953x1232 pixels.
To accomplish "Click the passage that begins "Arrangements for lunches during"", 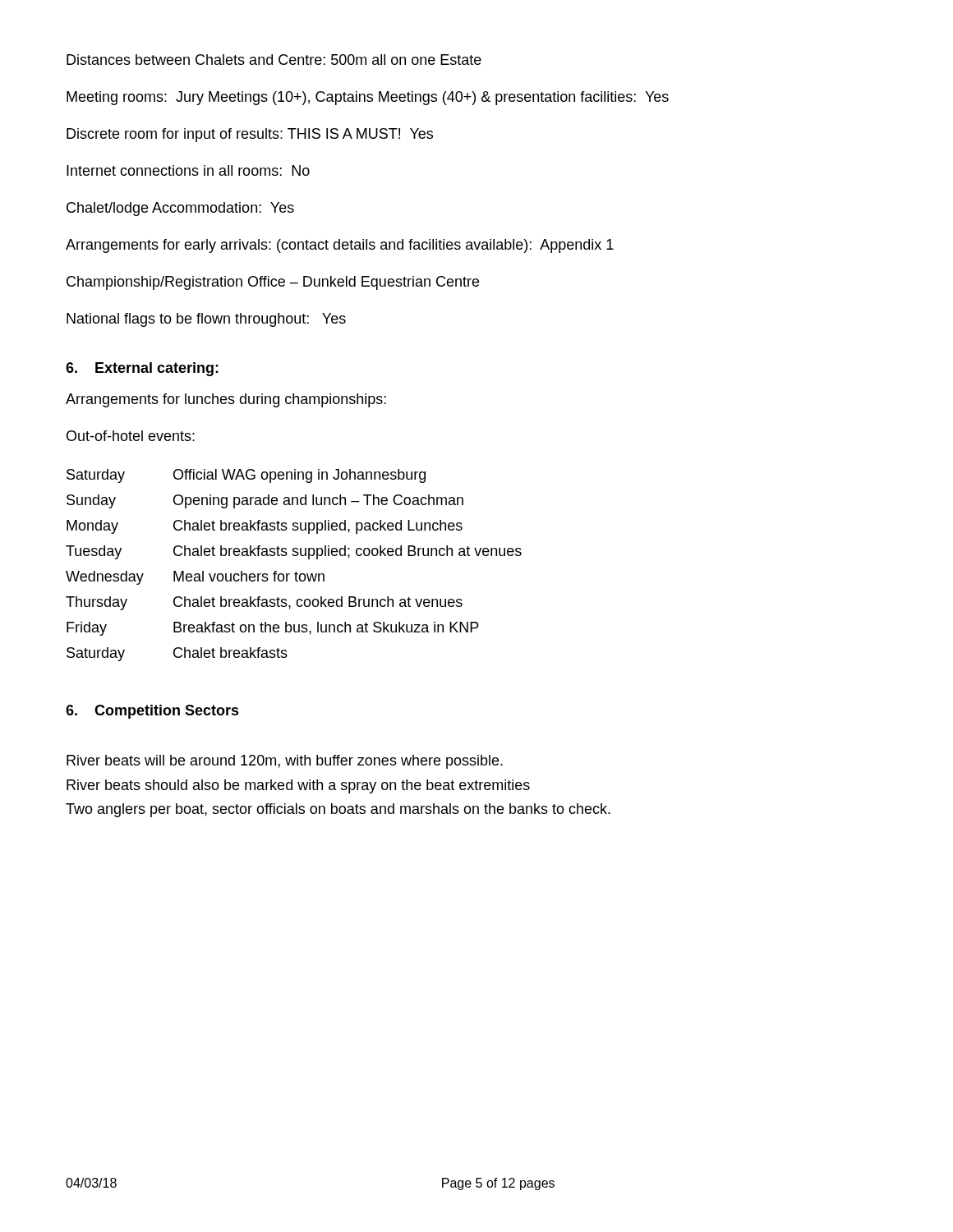I will coord(226,399).
